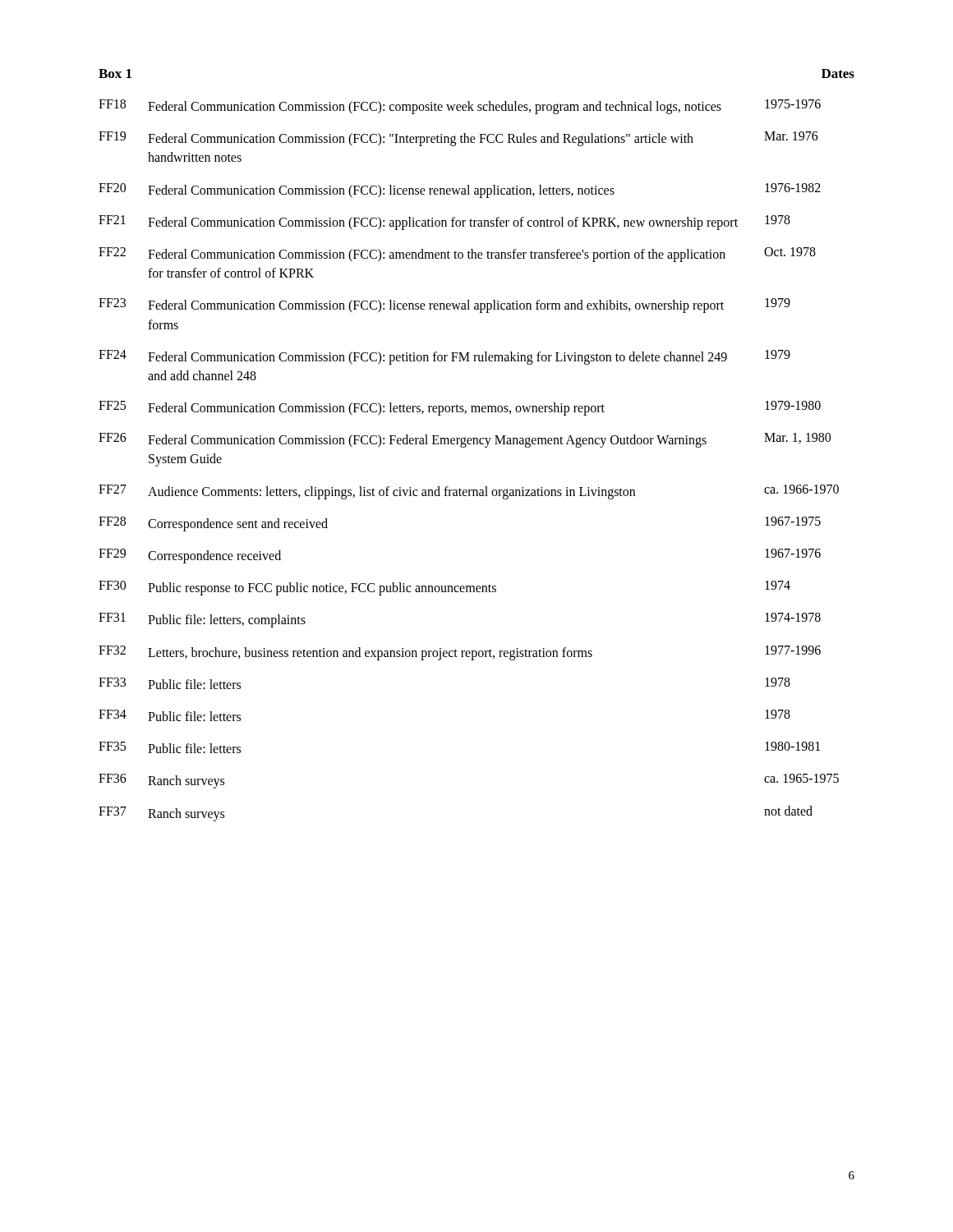The height and width of the screenshot is (1232, 953).
Task: Point to the element starting "FF36 Ranch surveys ca. 1965-1975"
Action: tap(177, 781)
